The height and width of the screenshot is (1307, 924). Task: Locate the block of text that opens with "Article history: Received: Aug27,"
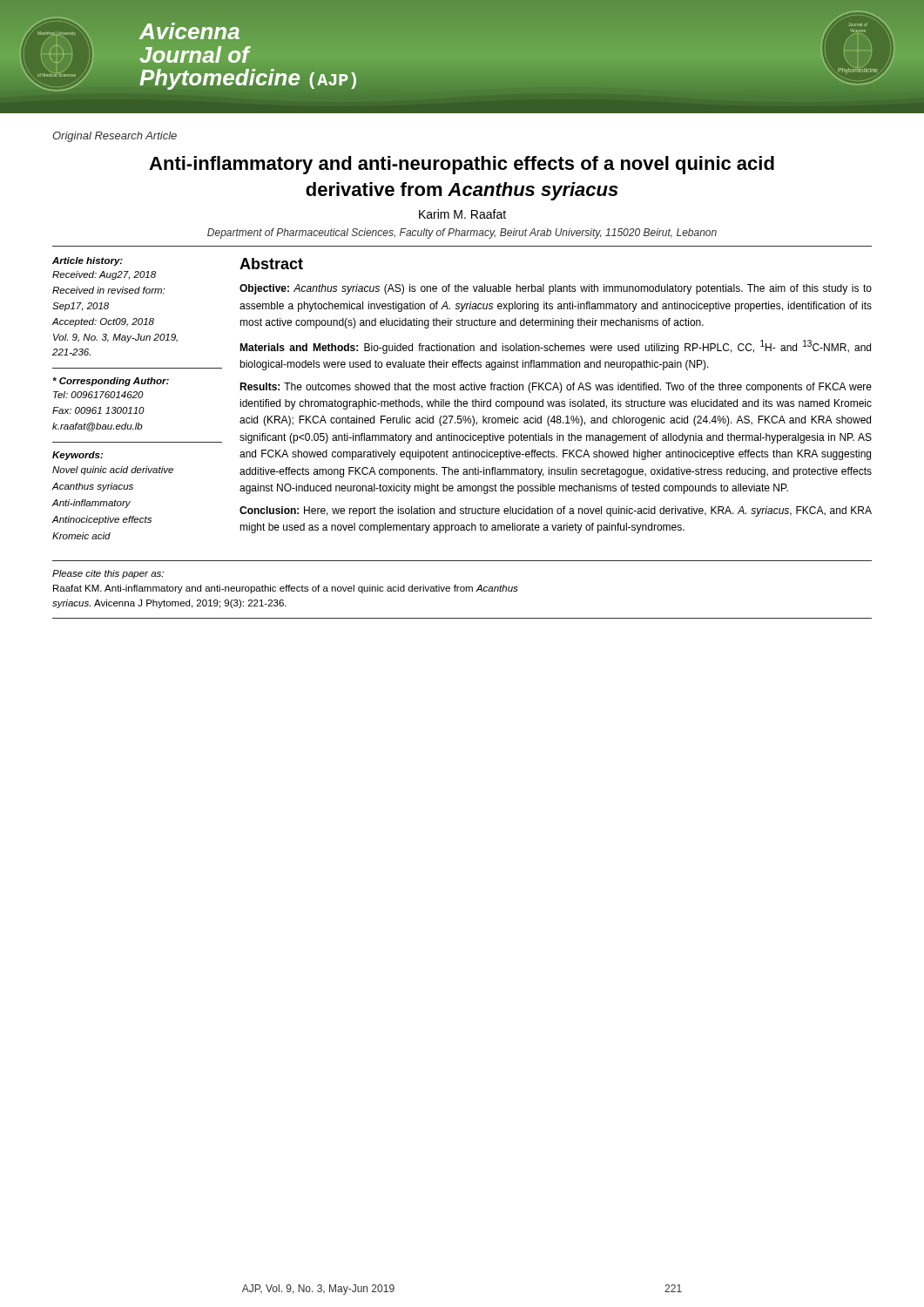(137, 308)
